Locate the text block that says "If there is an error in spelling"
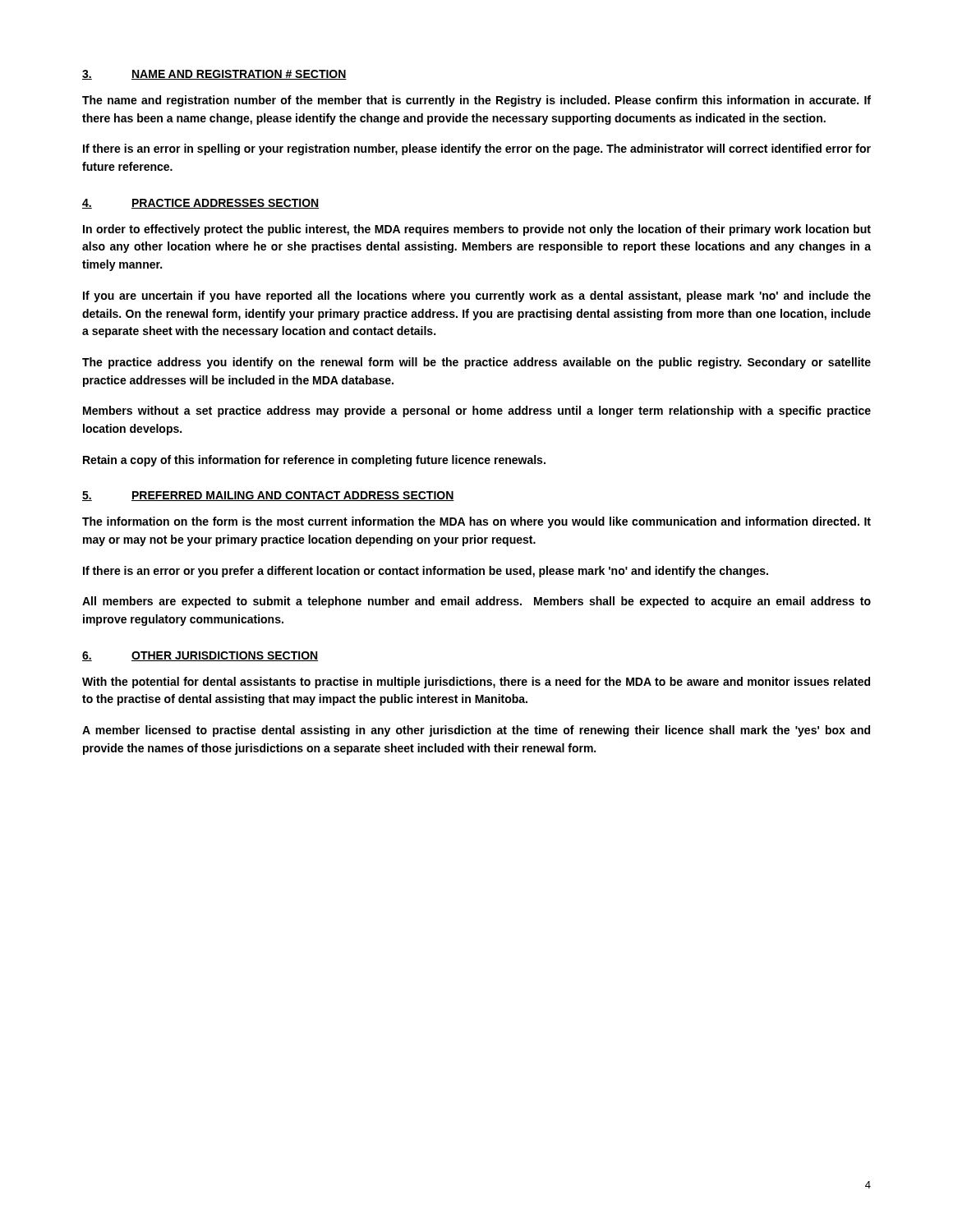Viewport: 953px width, 1232px height. [x=476, y=158]
